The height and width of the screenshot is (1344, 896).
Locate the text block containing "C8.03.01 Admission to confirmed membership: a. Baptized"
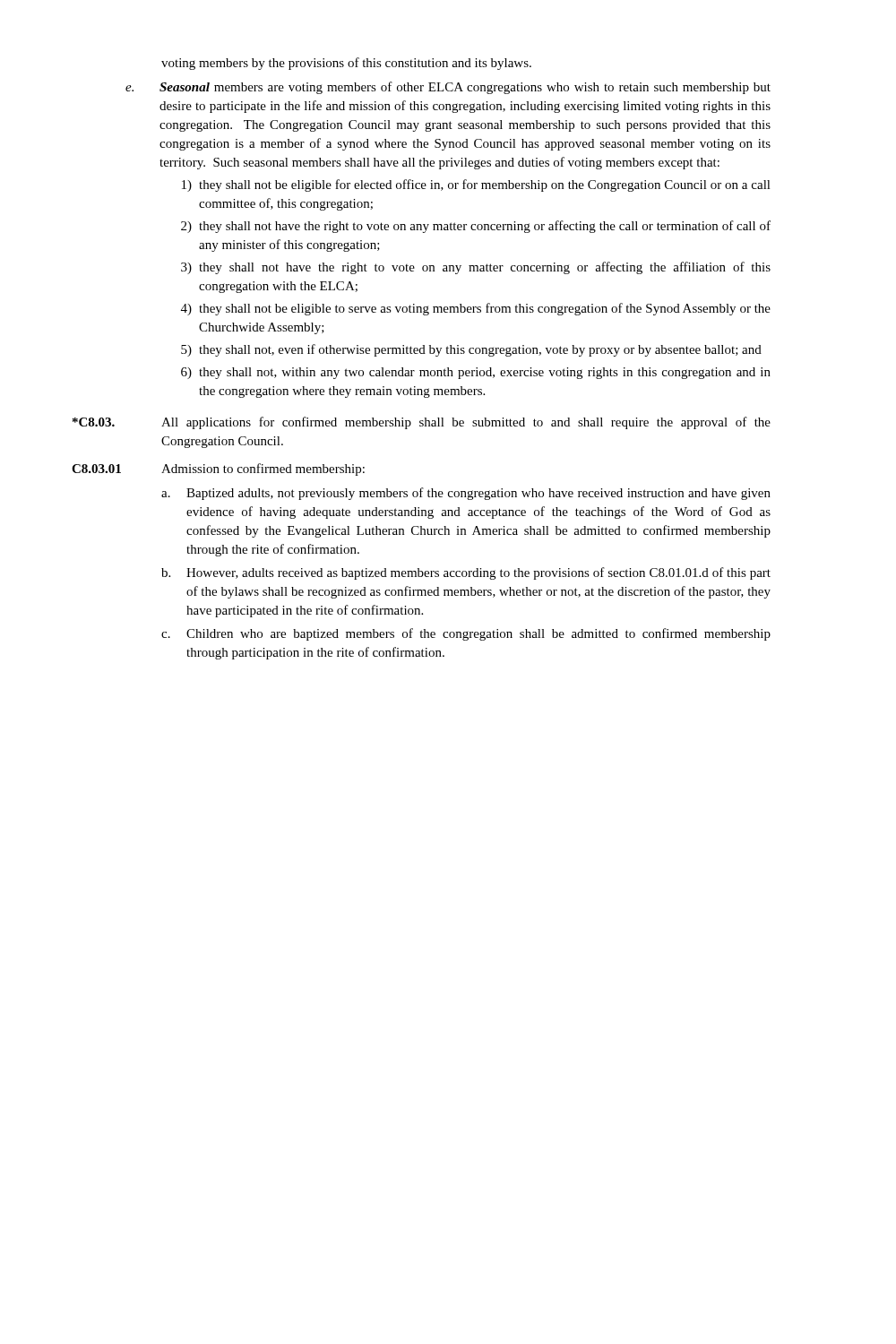click(x=421, y=563)
